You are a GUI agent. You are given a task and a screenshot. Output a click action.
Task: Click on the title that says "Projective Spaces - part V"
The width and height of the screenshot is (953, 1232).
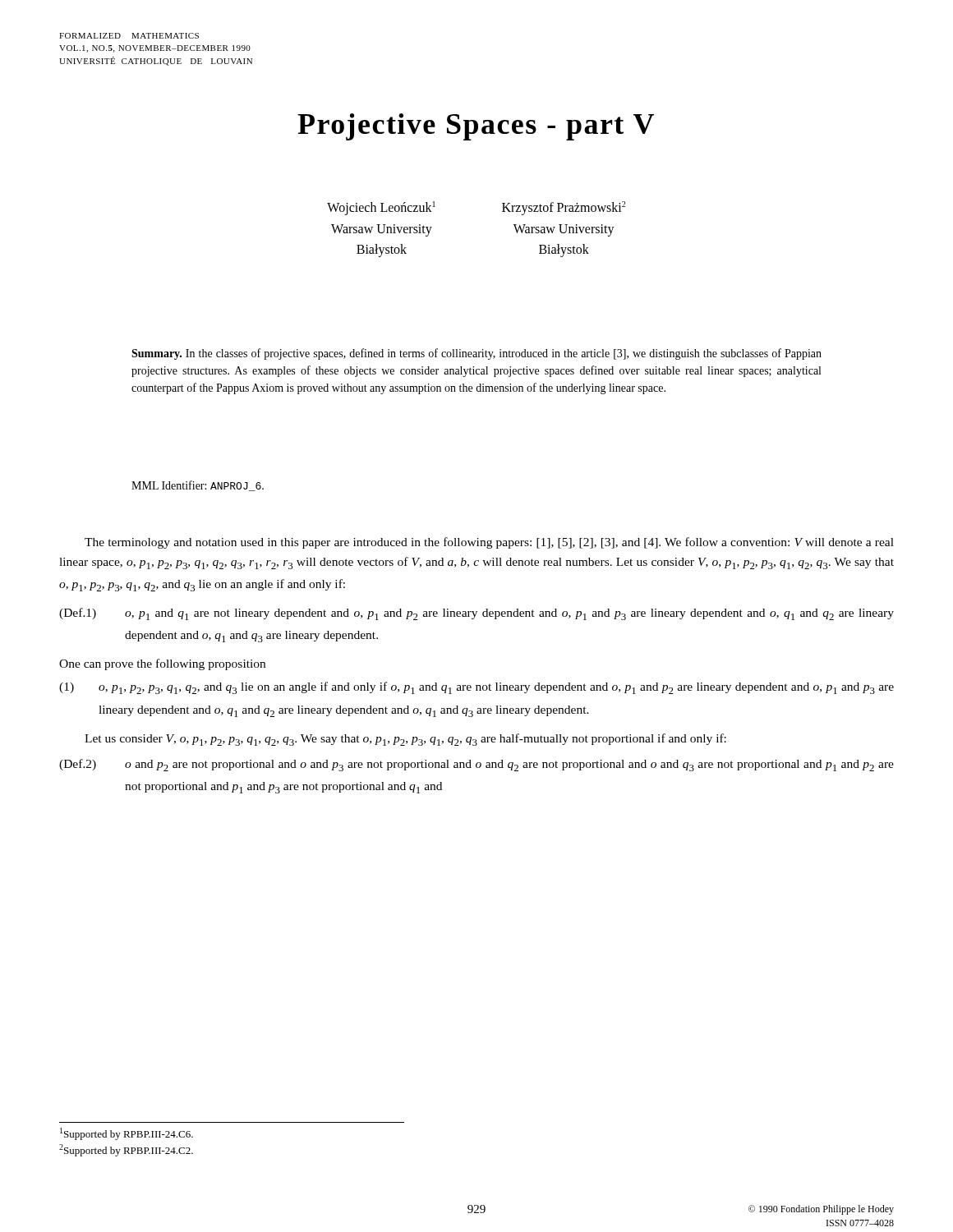click(476, 124)
